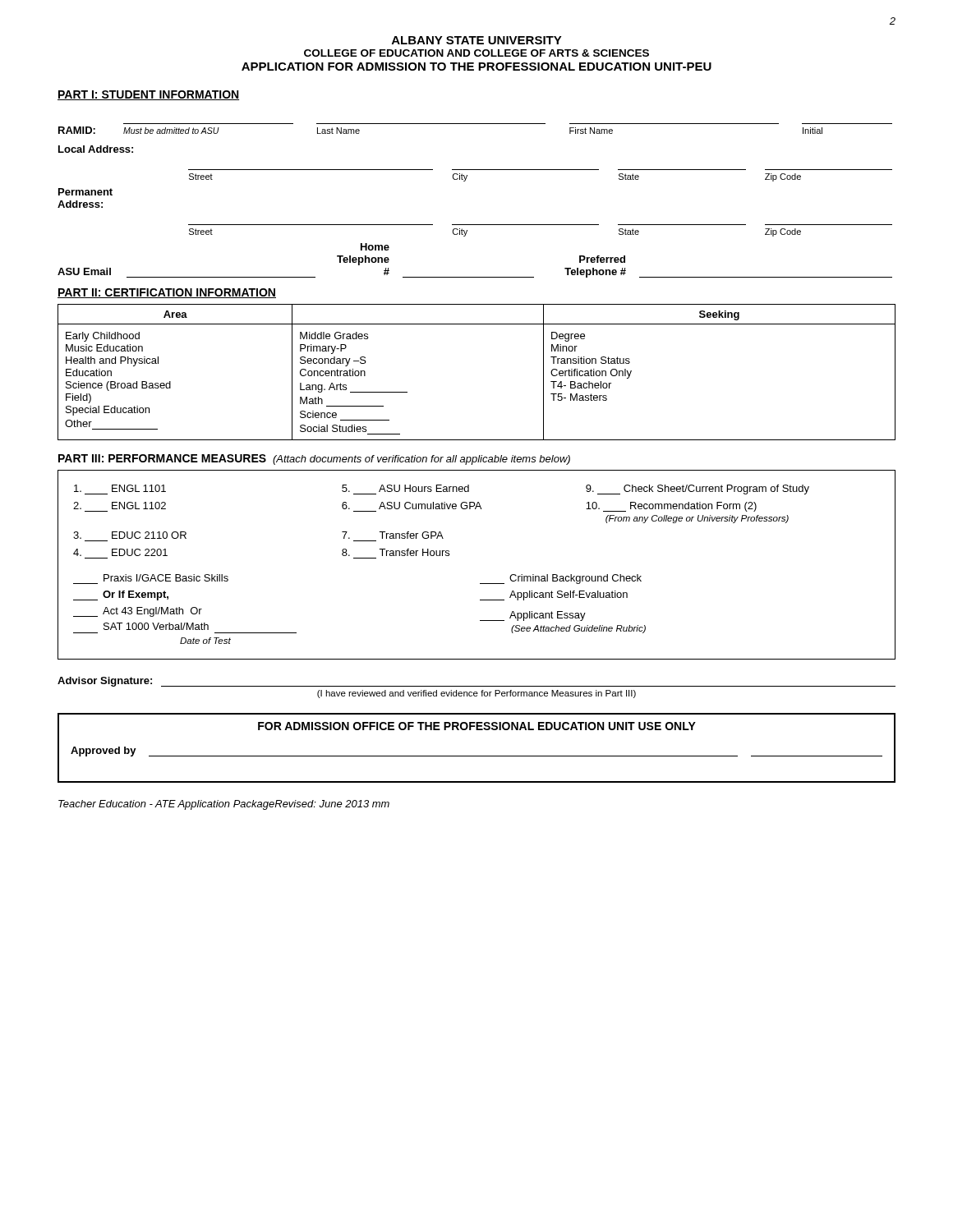This screenshot has height=1232, width=953.
Task: Click on the passage starting "ENGL 1101 5. ASU Hours Earned 9."
Action: click(x=476, y=565)
